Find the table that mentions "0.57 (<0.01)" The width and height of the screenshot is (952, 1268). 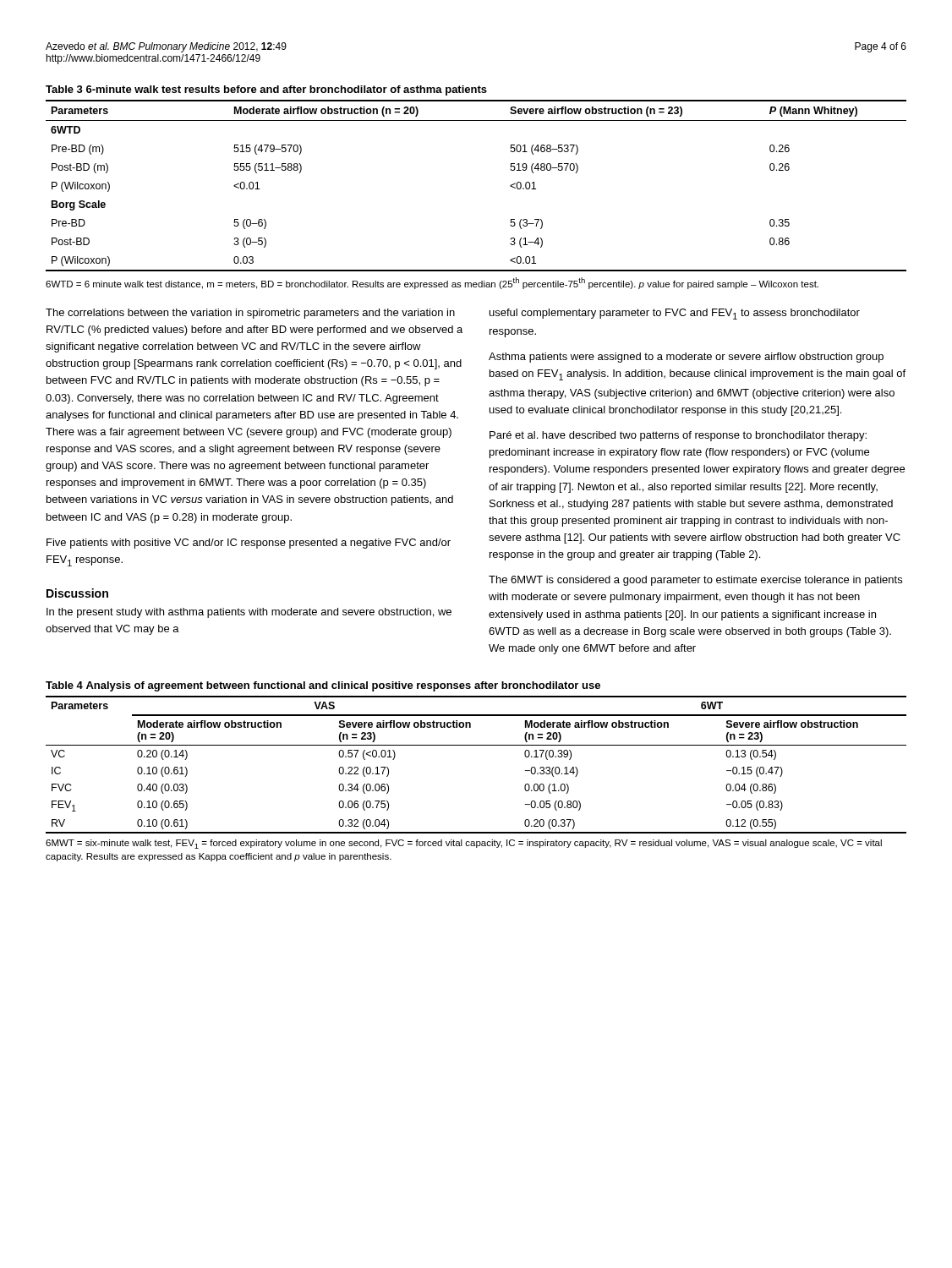tap(476, 765)
